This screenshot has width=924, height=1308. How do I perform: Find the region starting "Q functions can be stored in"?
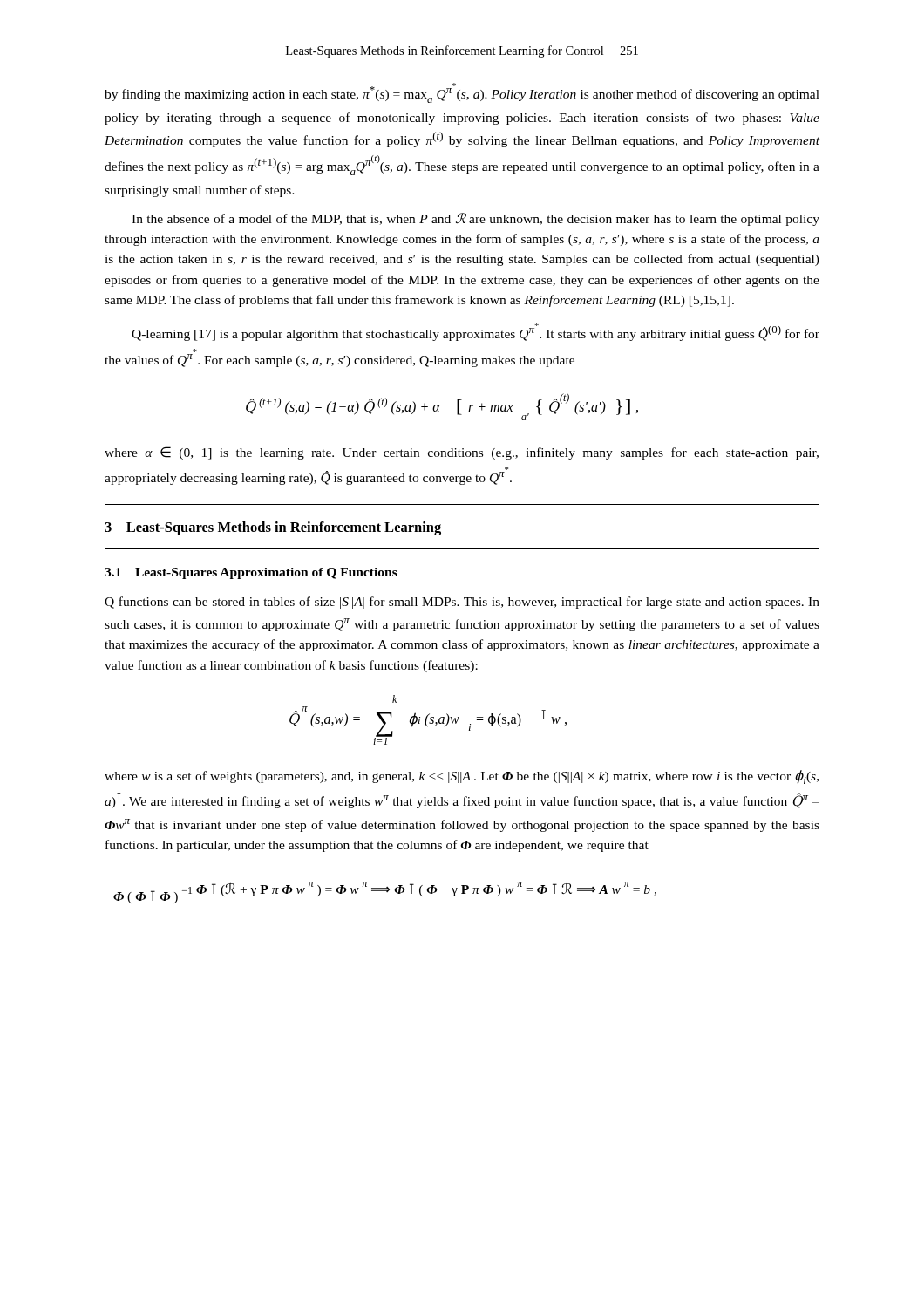coord(462,633)
